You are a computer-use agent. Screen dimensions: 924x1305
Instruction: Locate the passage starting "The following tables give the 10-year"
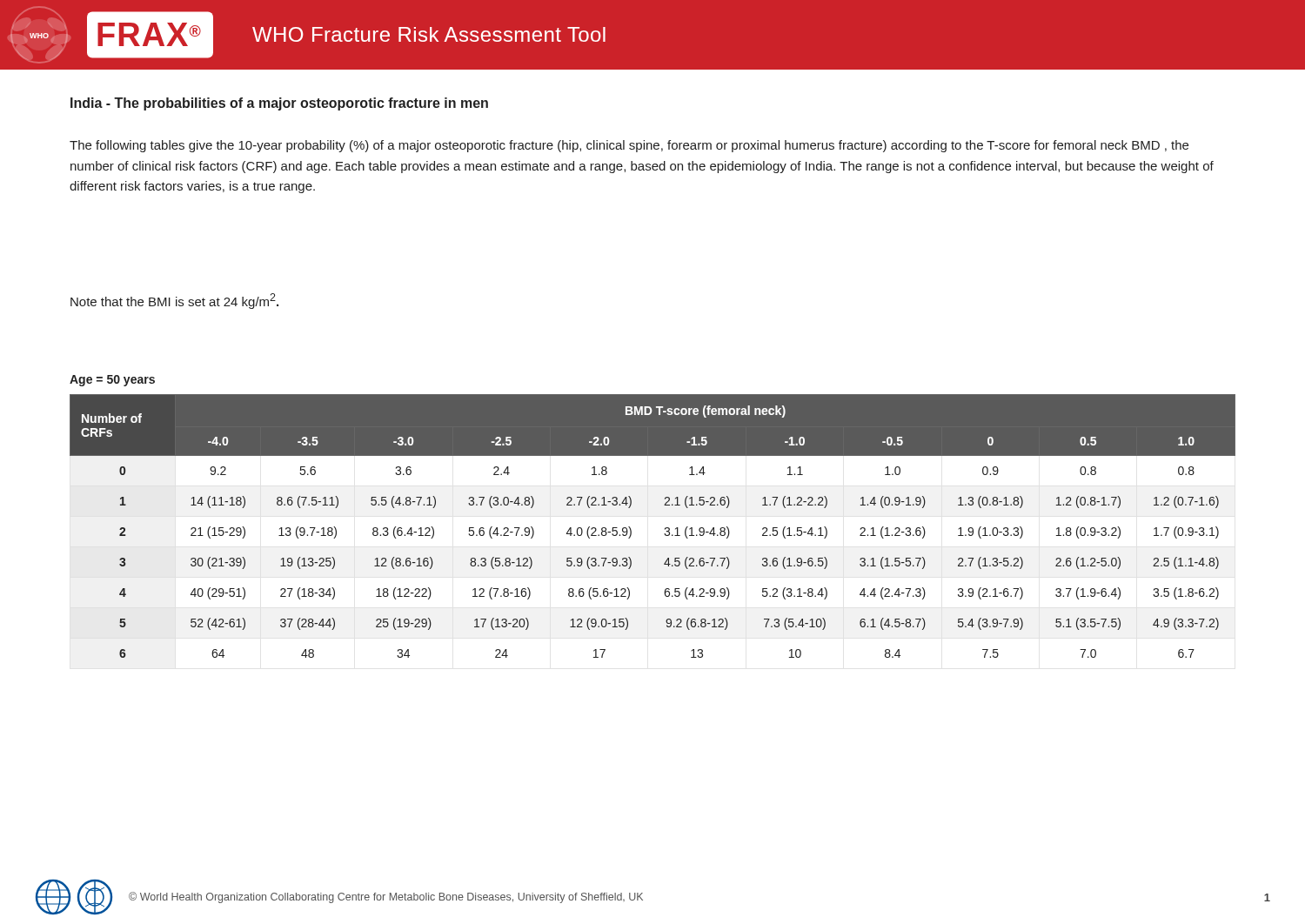point(641,165)
